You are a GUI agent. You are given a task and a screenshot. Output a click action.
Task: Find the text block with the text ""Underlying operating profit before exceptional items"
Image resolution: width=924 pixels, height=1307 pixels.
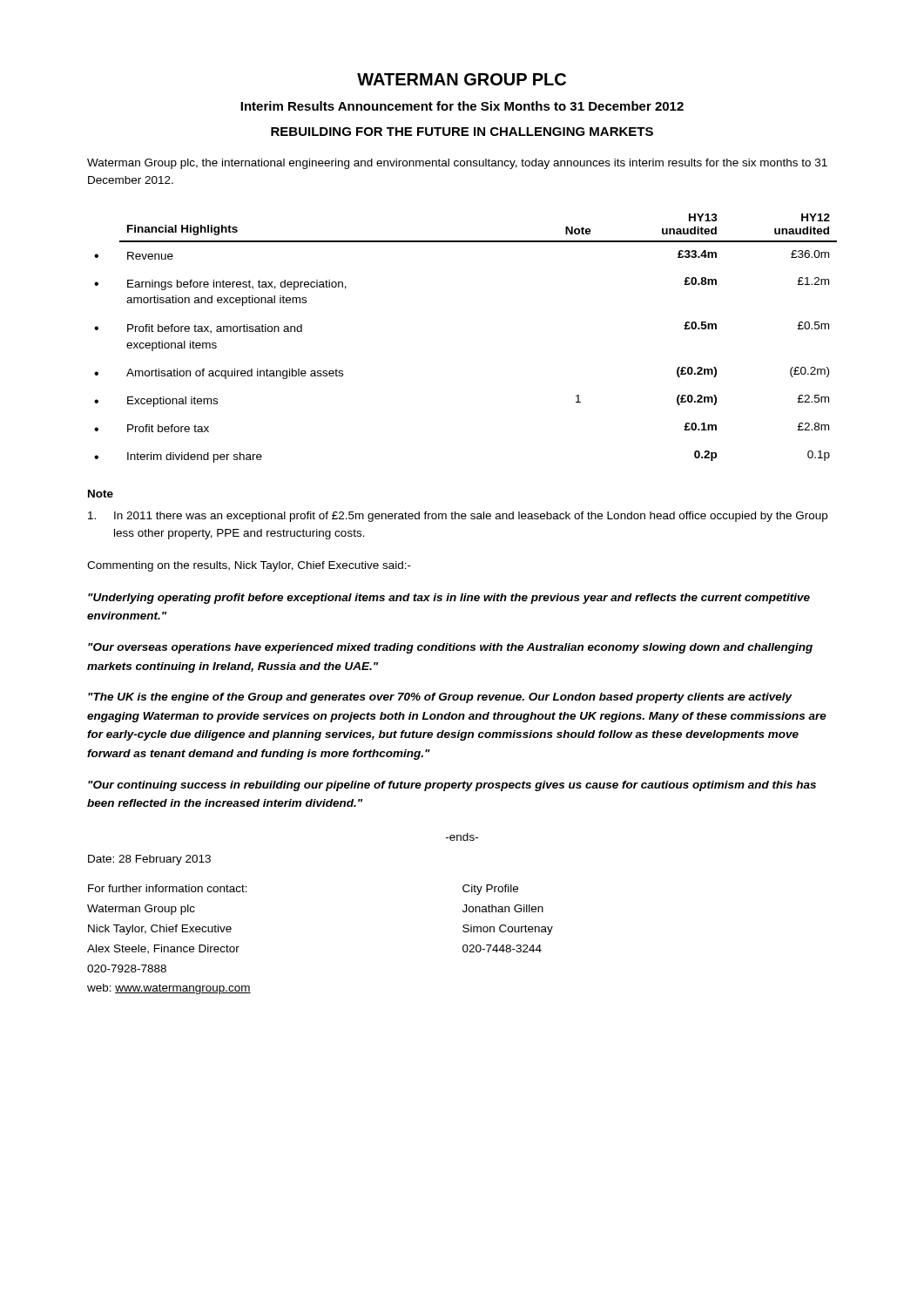click(449, 607)
